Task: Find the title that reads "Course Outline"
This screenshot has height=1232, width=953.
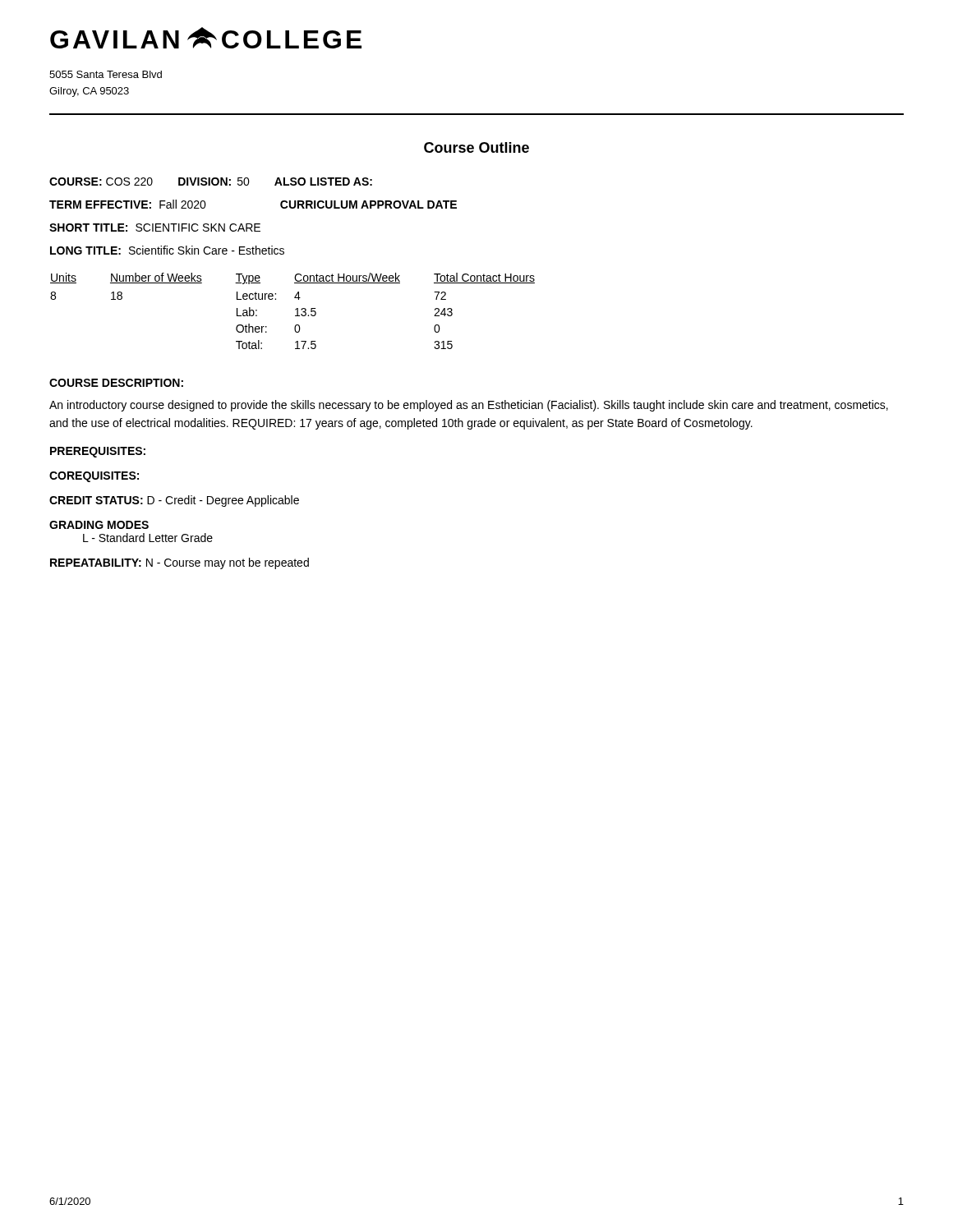Action: 476,148
